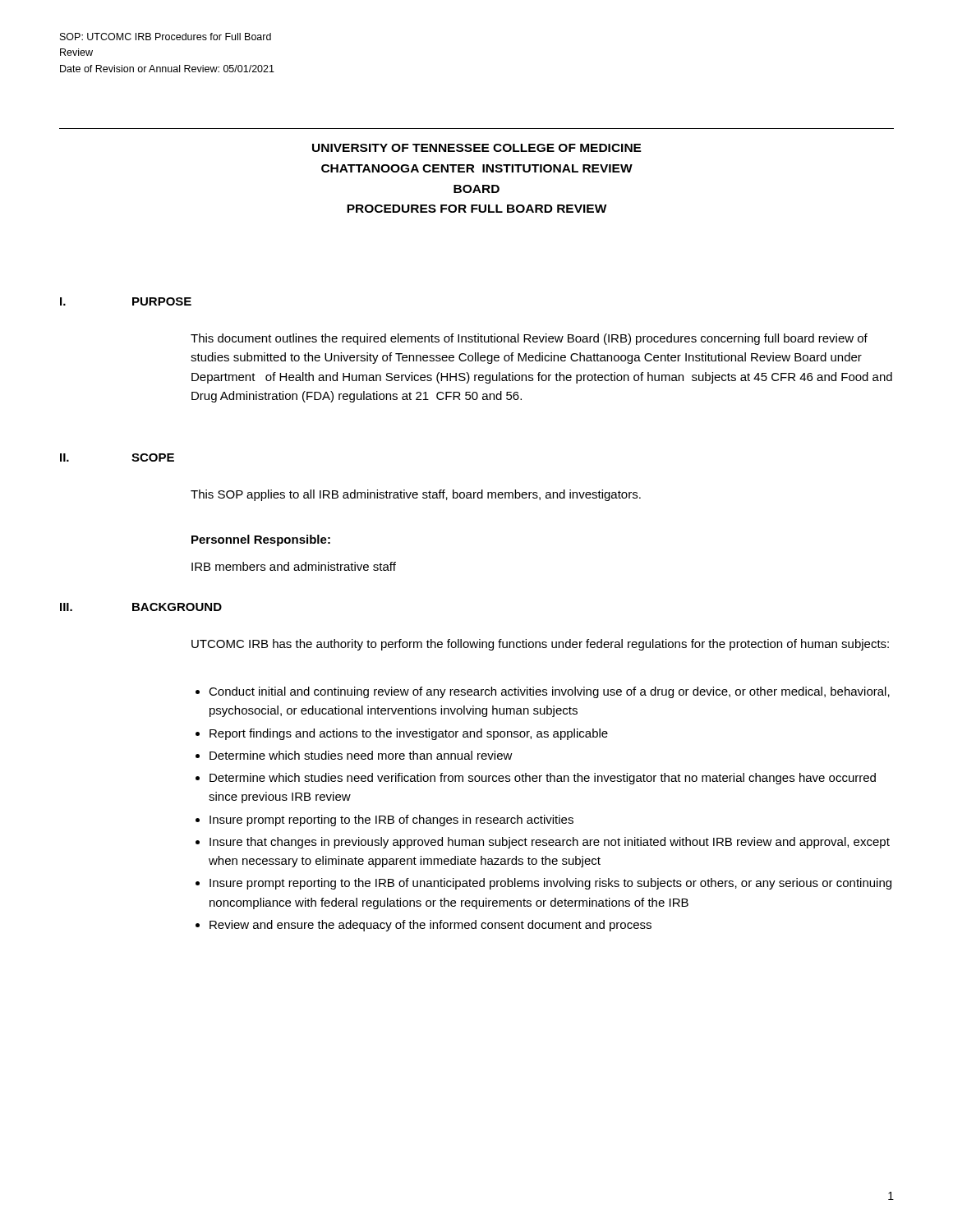Locate the text block with the text "IRB members and"
Screen dimensions: 1232x953
(x=294, y=566)
